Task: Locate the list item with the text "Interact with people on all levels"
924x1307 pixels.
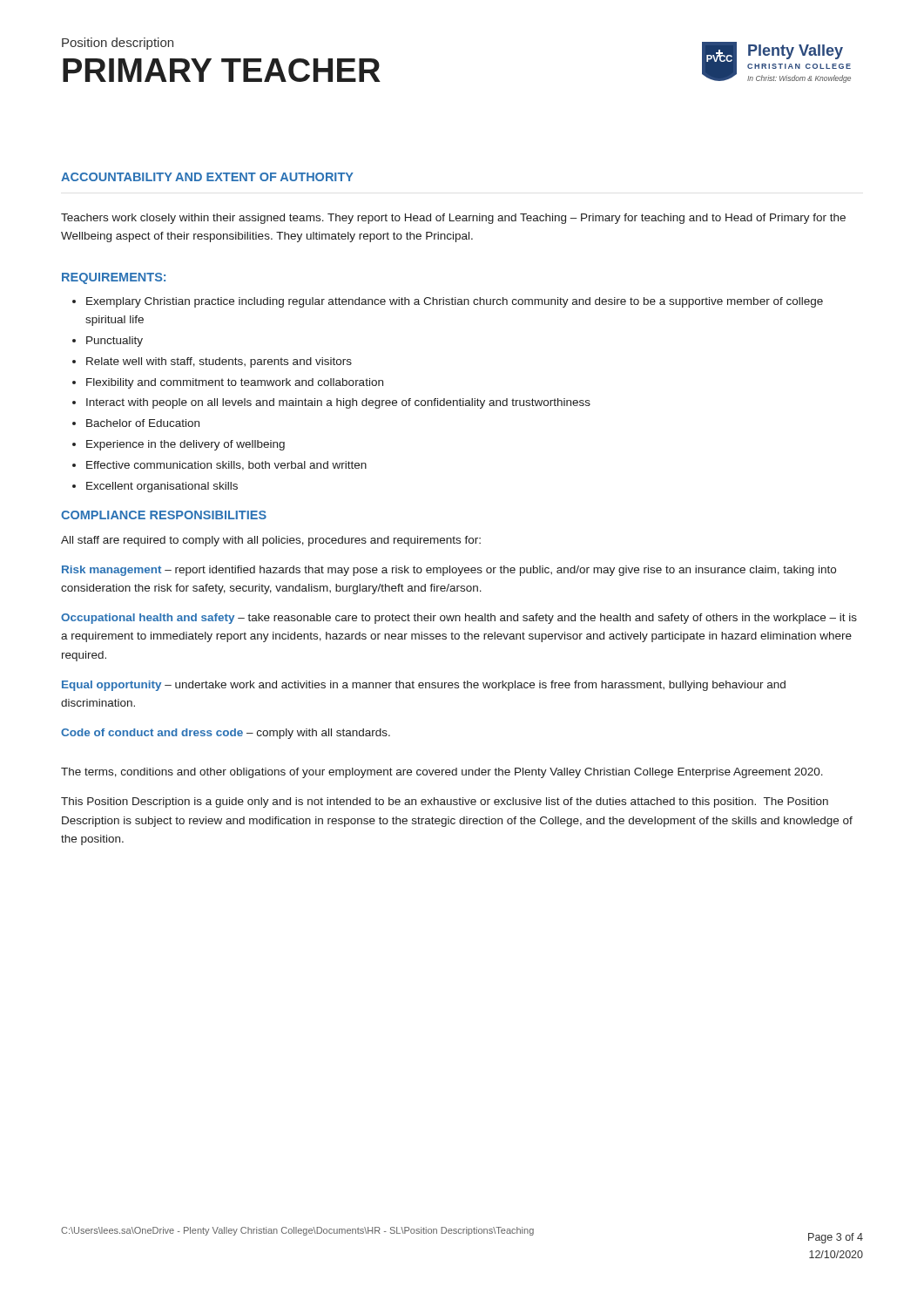Action: pos(338,403)
